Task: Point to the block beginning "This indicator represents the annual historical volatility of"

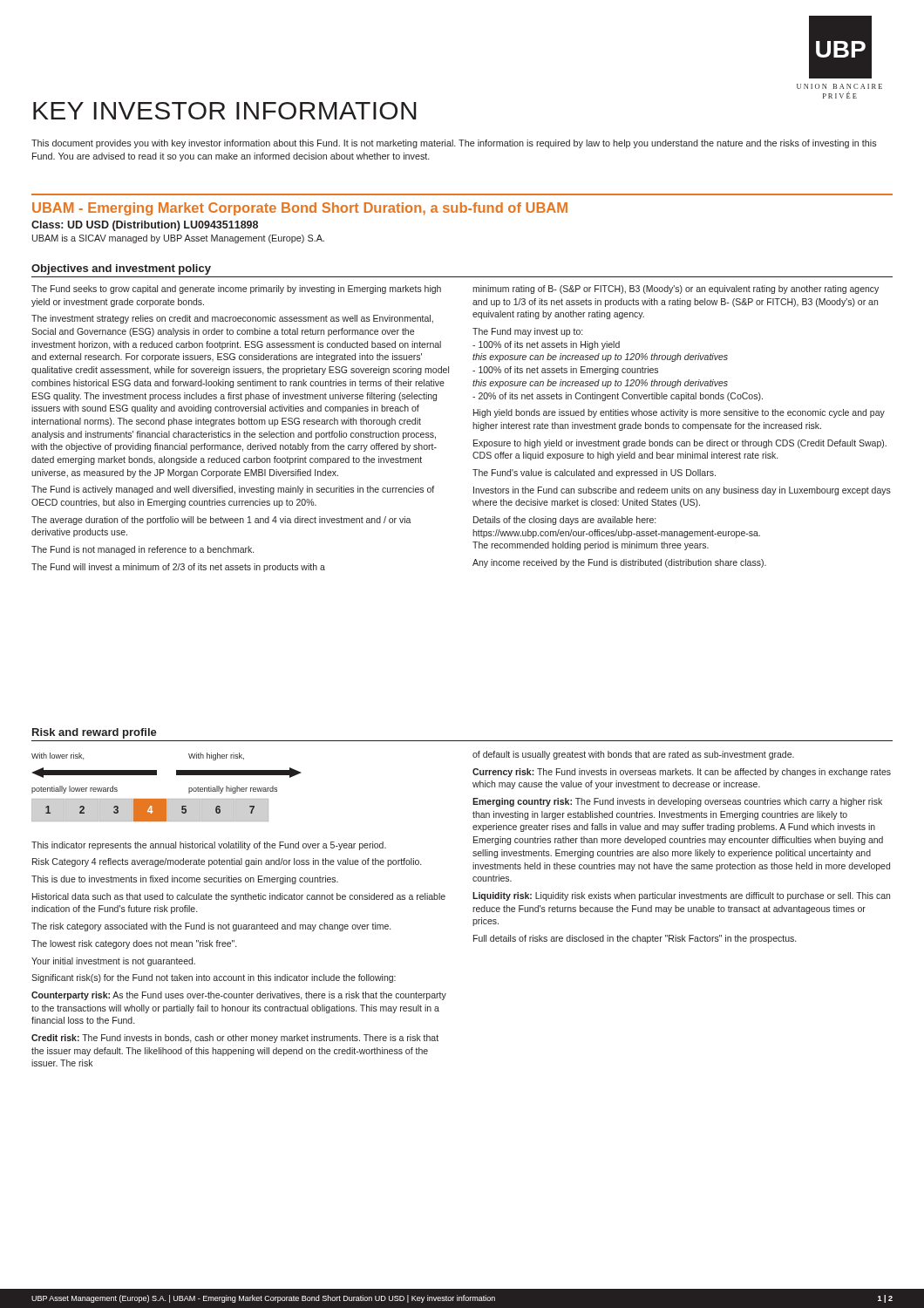Action: pyautogui.click(x=241, y=954)
